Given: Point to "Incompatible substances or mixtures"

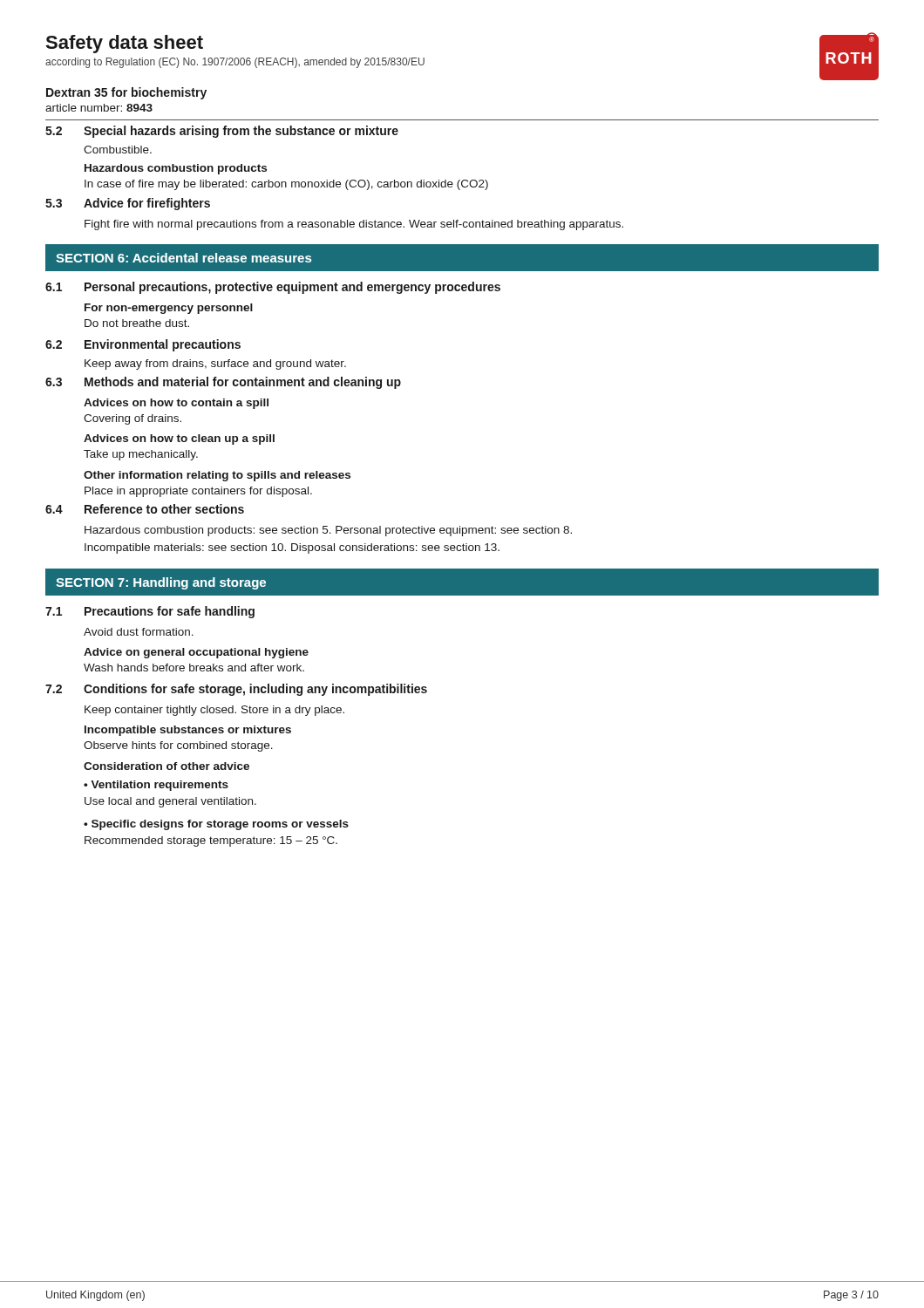Looking at the screenshot, I should click(188, 730).
